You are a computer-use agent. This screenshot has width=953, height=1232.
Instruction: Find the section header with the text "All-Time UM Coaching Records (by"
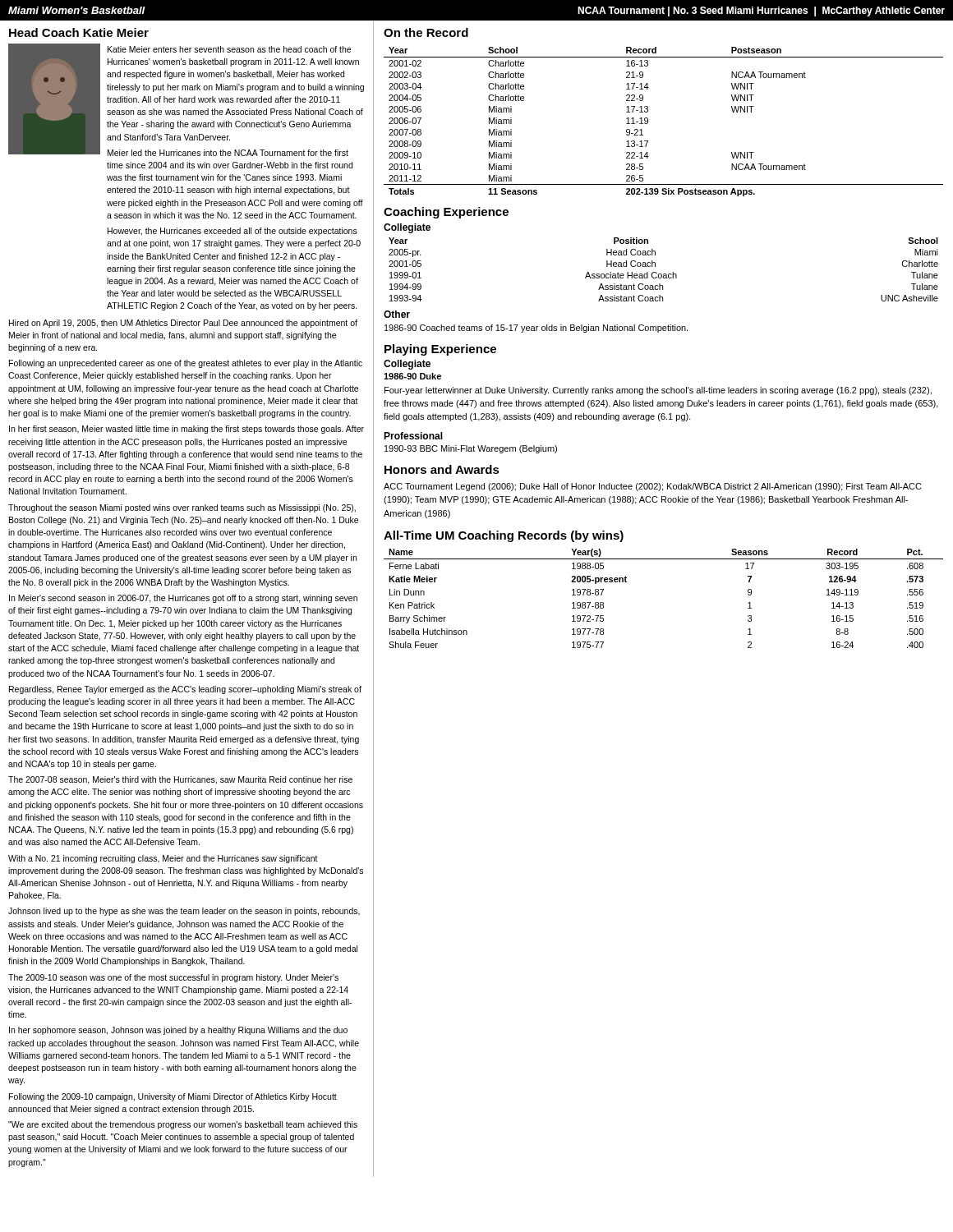[x=504, y=535]
